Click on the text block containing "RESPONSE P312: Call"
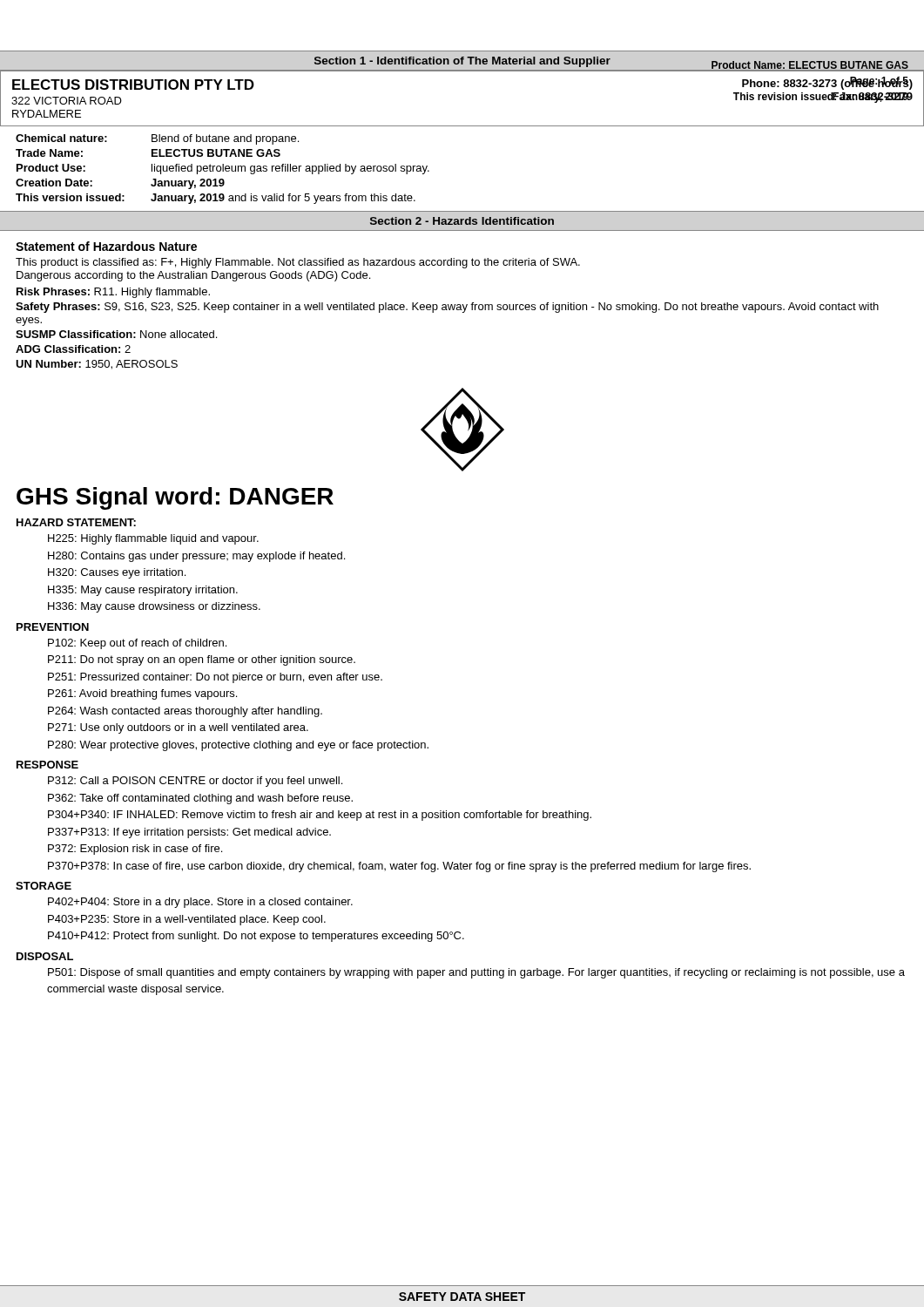Viewport: 924px width, 1307px height. tap(462, 816)
